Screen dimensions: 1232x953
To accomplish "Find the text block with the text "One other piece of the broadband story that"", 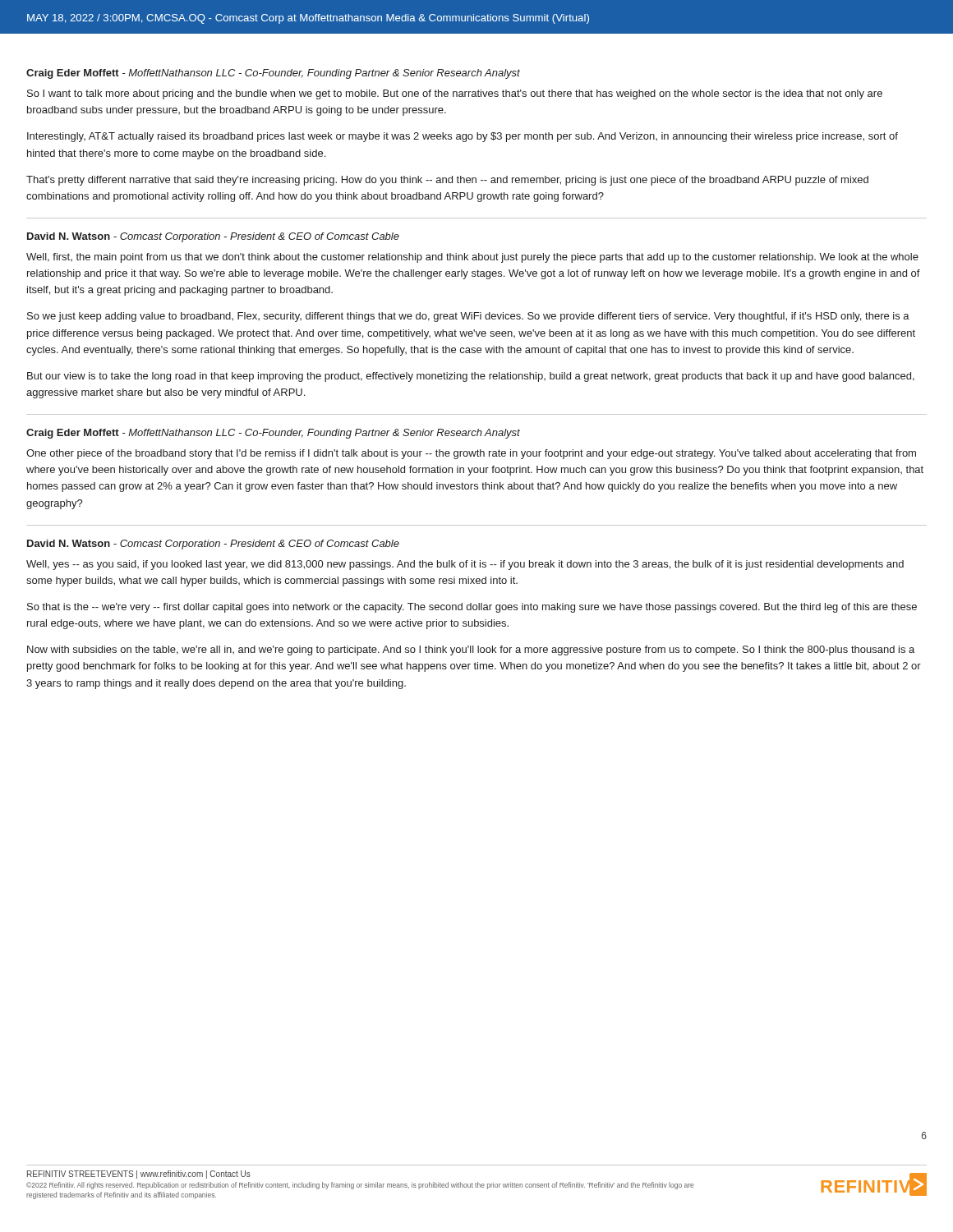I will pos(475,478).
